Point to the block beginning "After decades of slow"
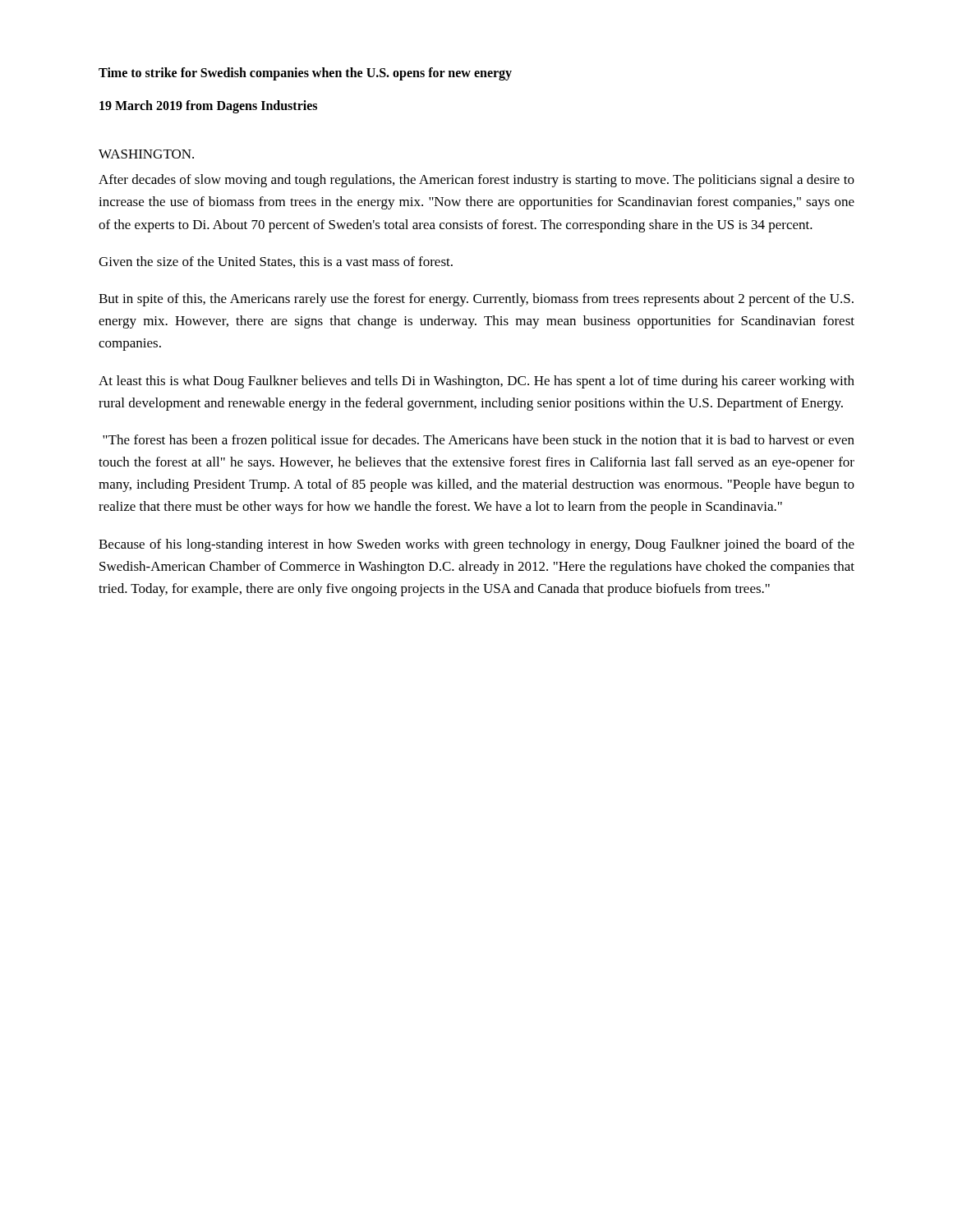 (476, 202)
